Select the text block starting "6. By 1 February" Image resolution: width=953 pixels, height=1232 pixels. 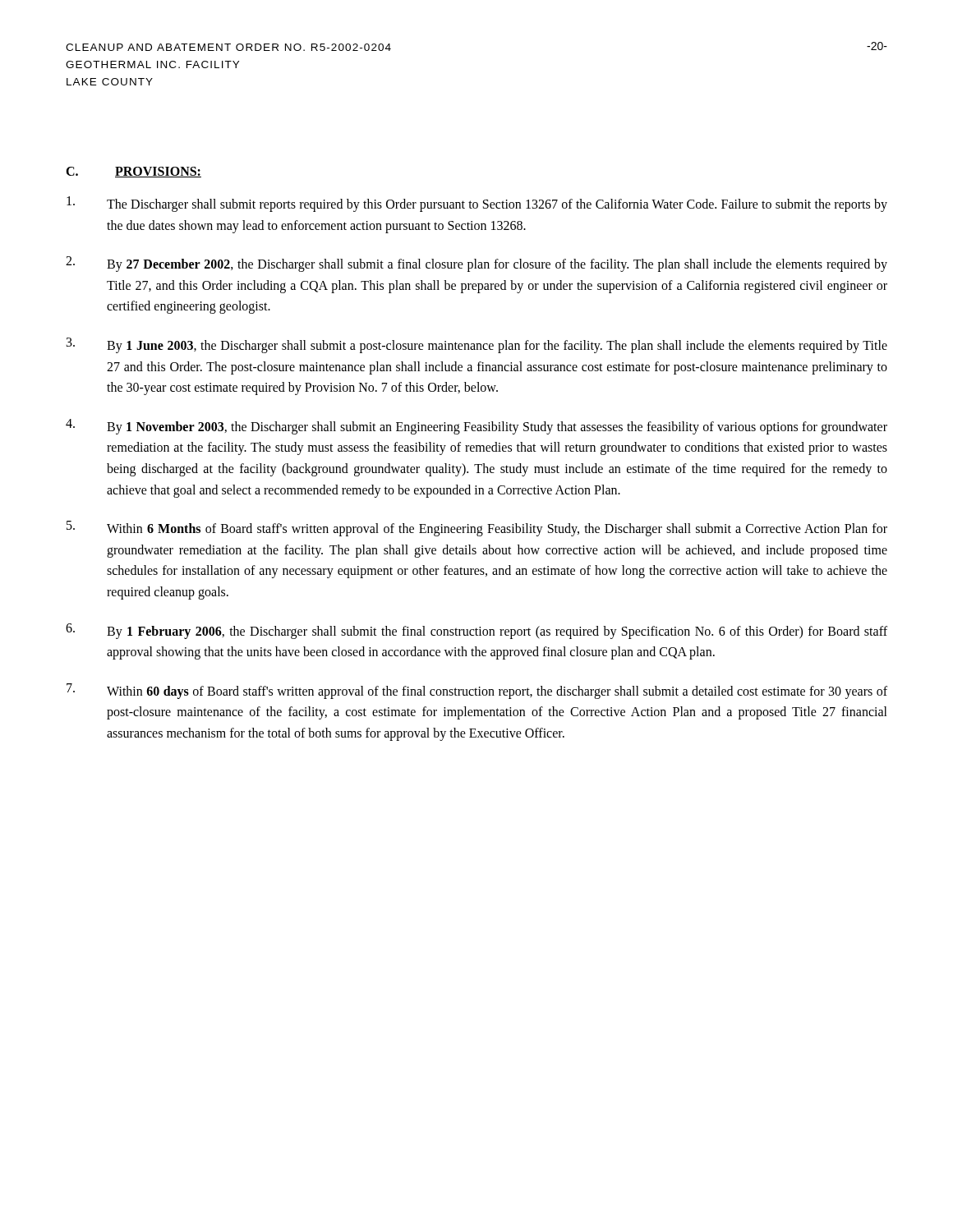point(476,642)
